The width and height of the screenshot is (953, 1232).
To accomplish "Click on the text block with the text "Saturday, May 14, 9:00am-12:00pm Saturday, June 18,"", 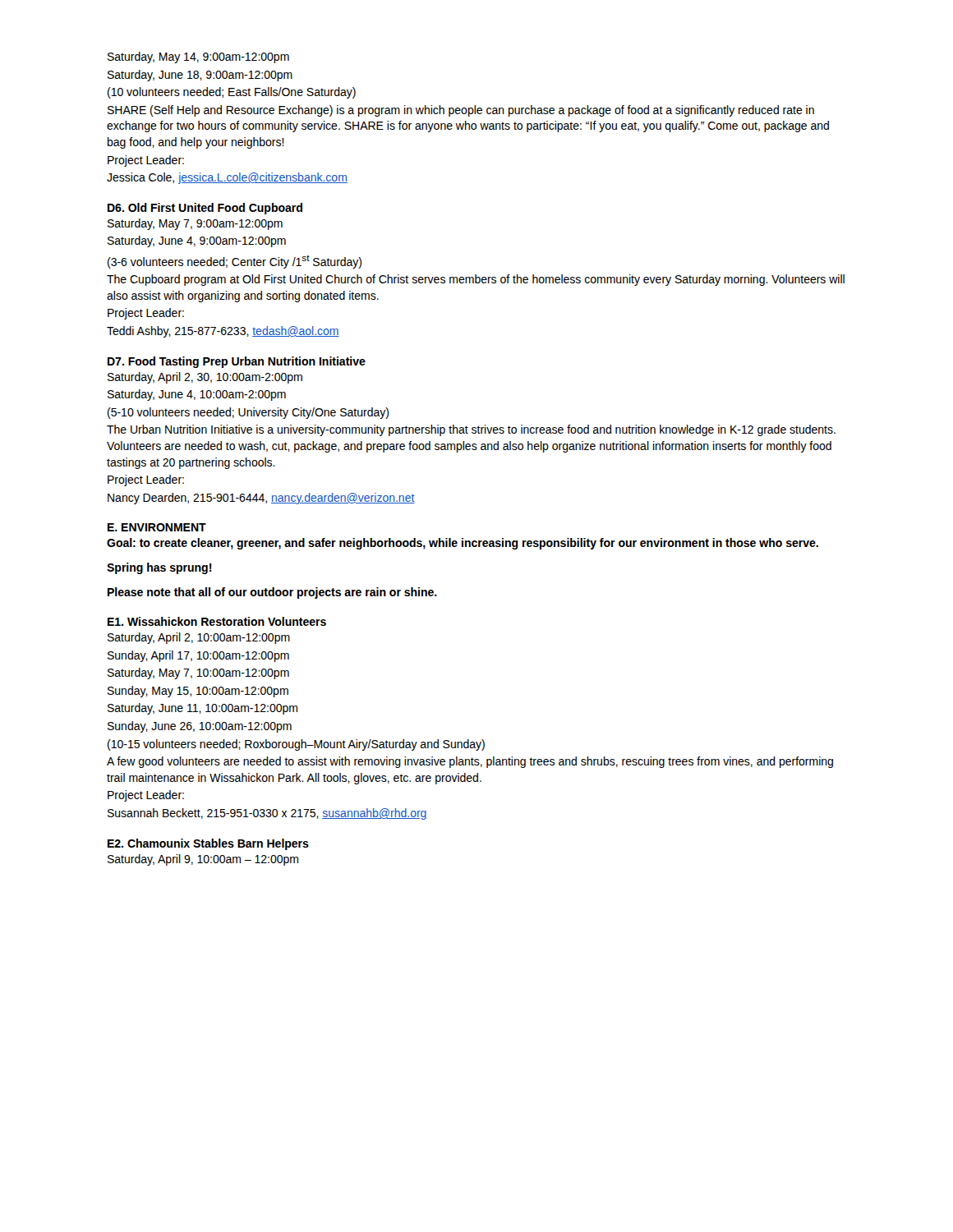I will click(476, 118).
